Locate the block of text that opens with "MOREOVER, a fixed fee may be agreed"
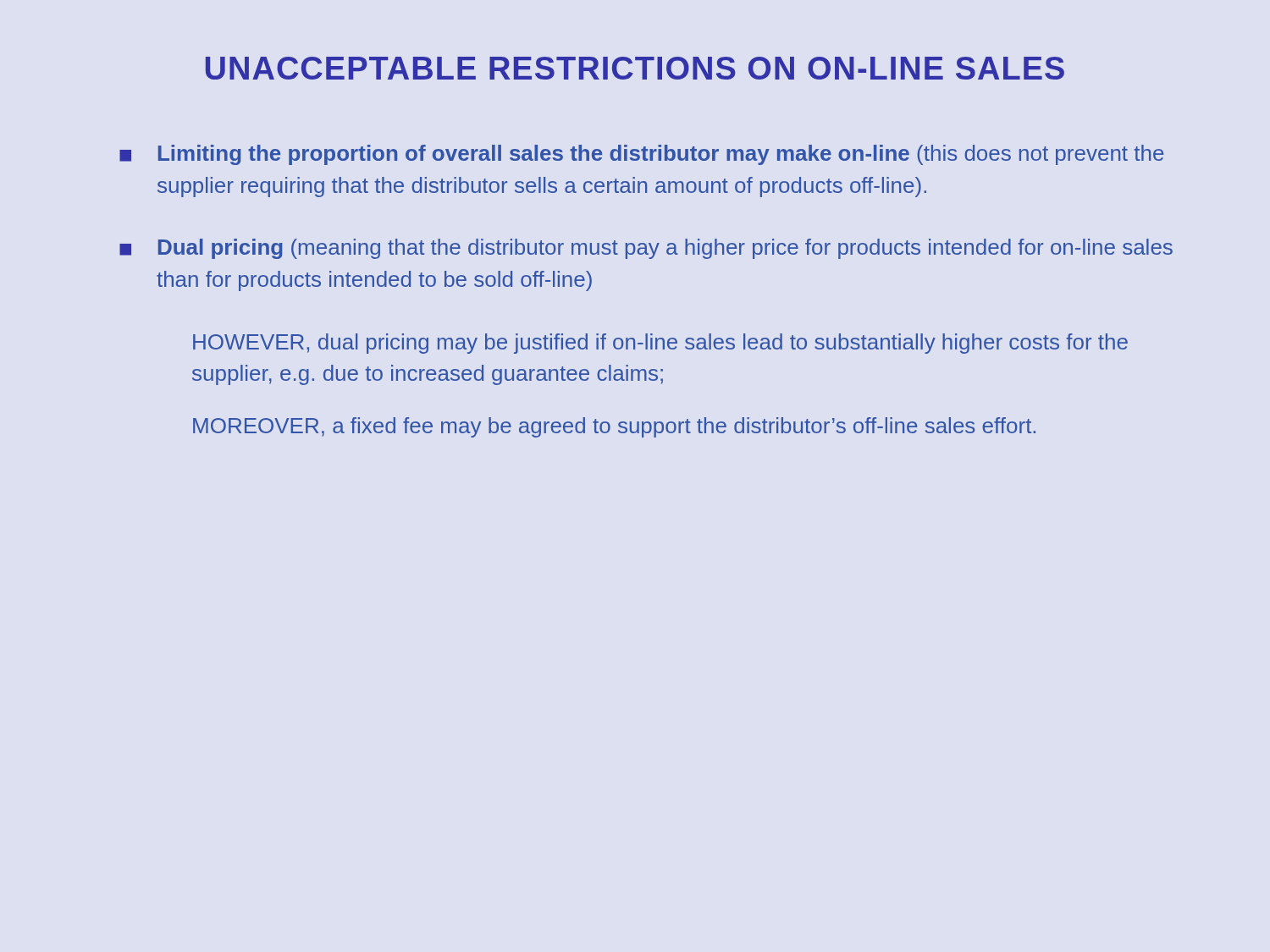1270x952 pixels. click(x=615, y=426)
